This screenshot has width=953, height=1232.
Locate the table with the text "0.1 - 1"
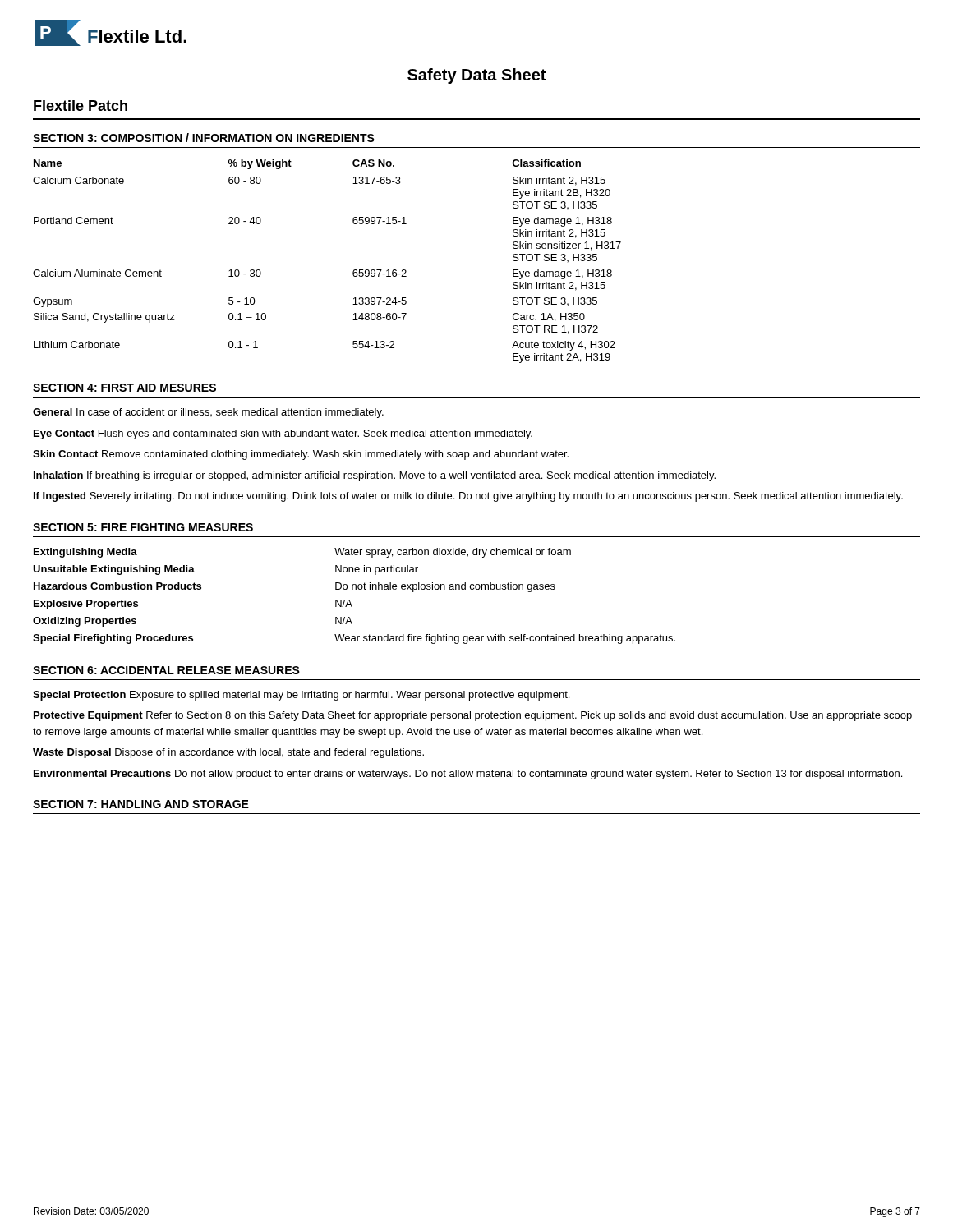pyautogui.click(x=476, y=260)
